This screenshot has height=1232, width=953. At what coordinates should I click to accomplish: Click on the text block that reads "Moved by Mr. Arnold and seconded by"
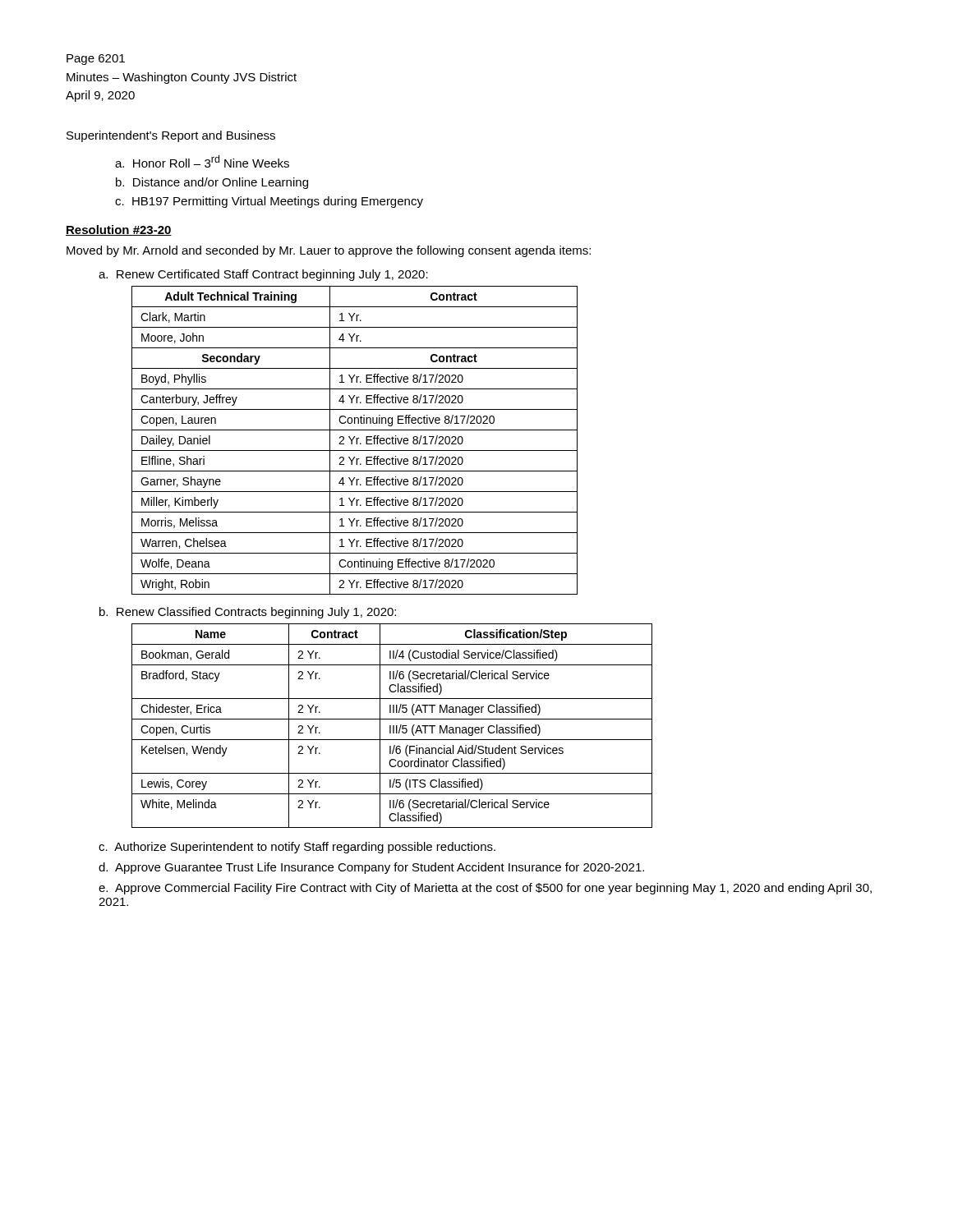(329, 250)
